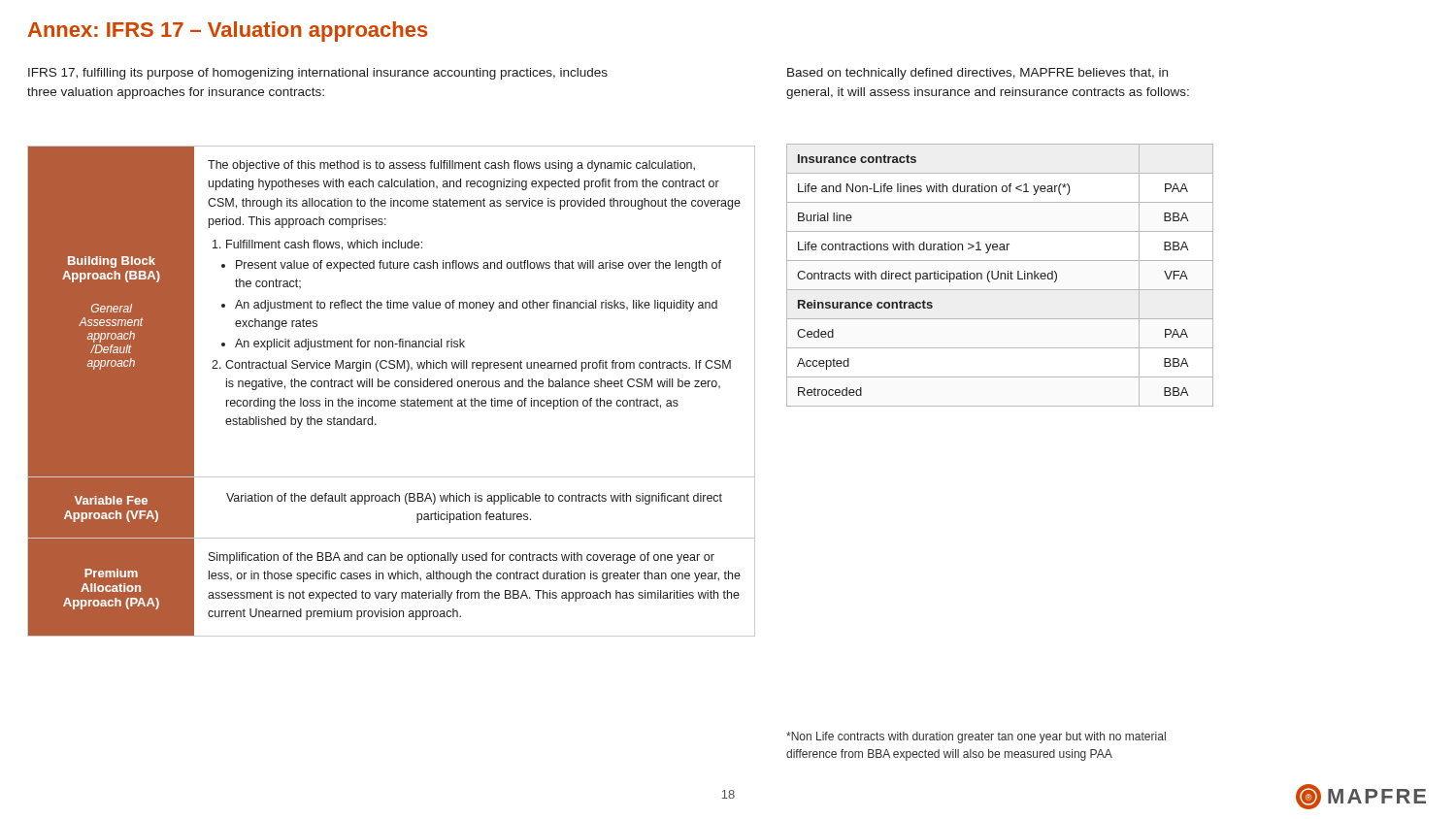Point to the block beginning "Building BlockApproach (BBA) GeneralAssessmentapproach/Defaultapproach The objective"
Viewport: 1456px width, 819px height.
pyautogui.click(x=391, y=312)
